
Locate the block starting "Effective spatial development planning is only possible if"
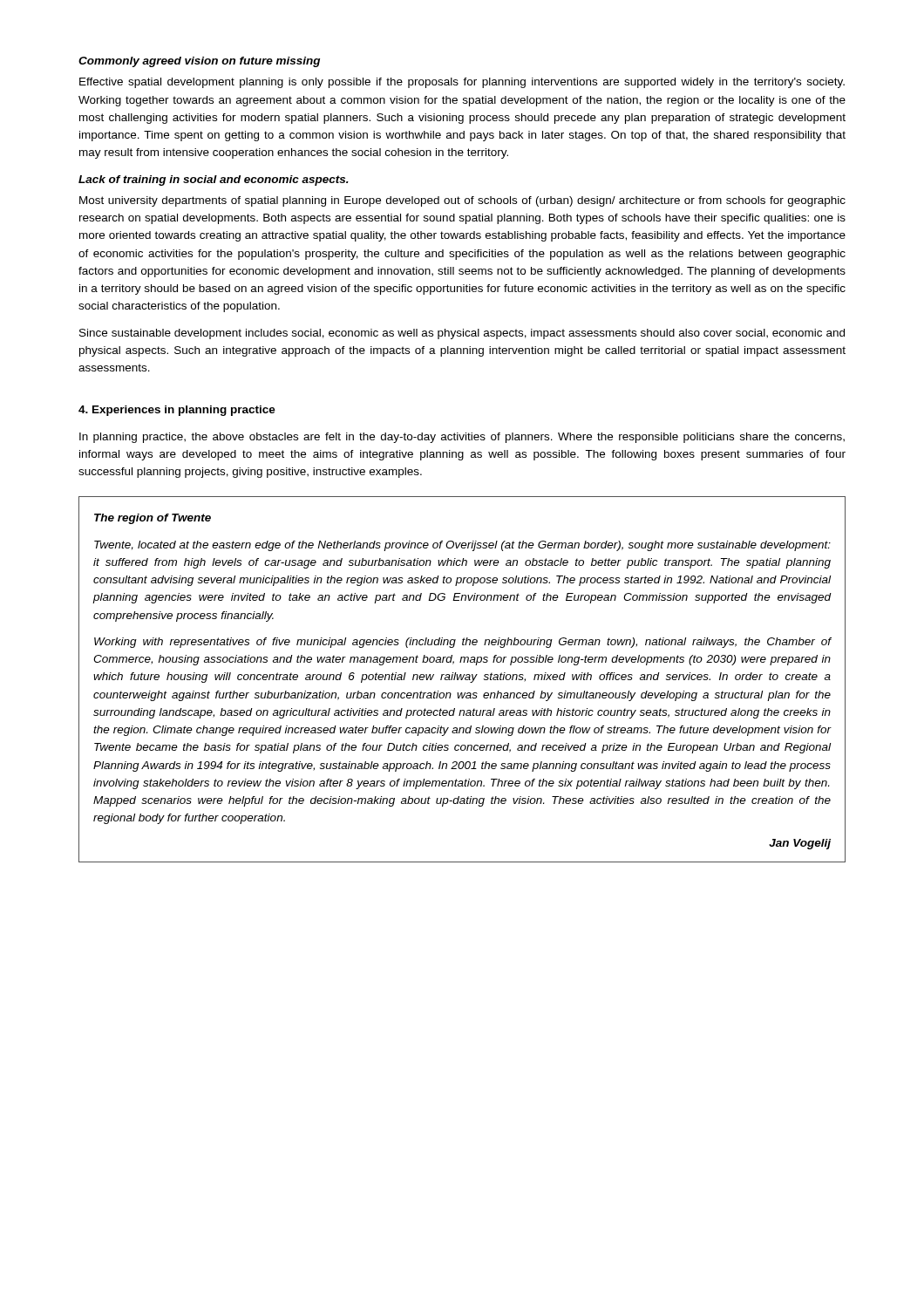462,118
